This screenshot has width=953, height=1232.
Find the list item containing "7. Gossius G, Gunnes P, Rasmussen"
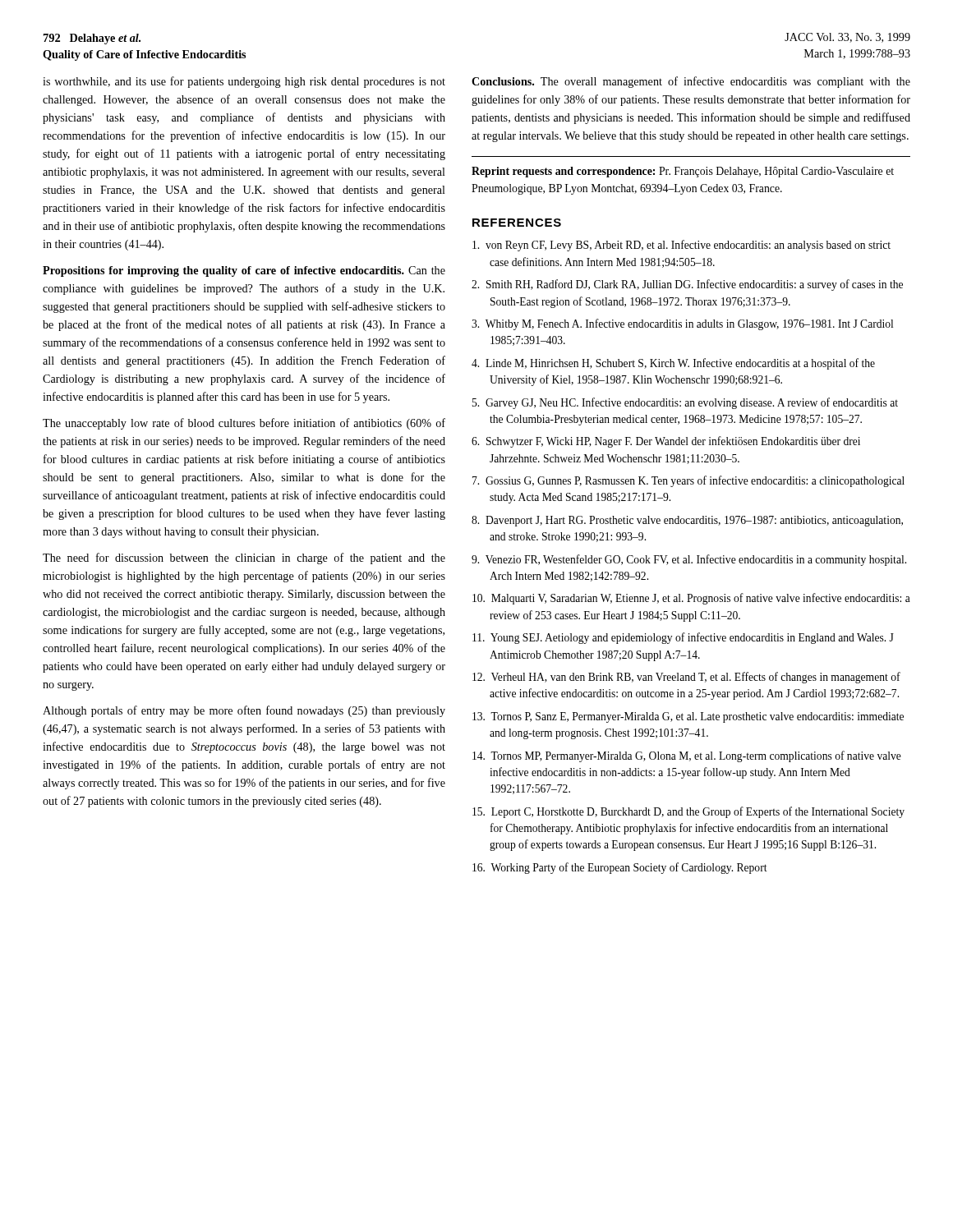pyautogui.click(x=688, y=489)
